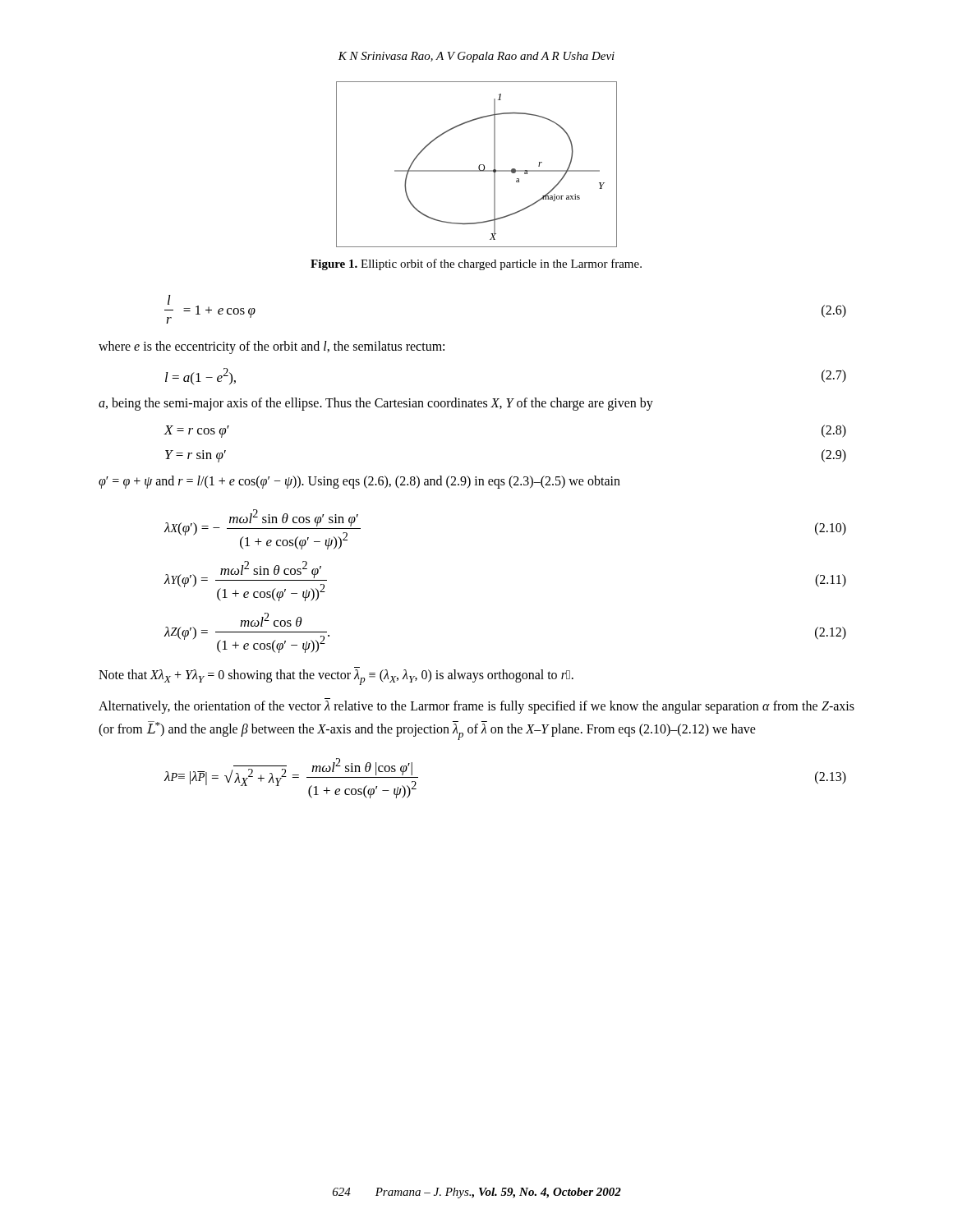Locate the text block with the text "where e is"
The image size is (953, 1232).
[x=272, y=346]
